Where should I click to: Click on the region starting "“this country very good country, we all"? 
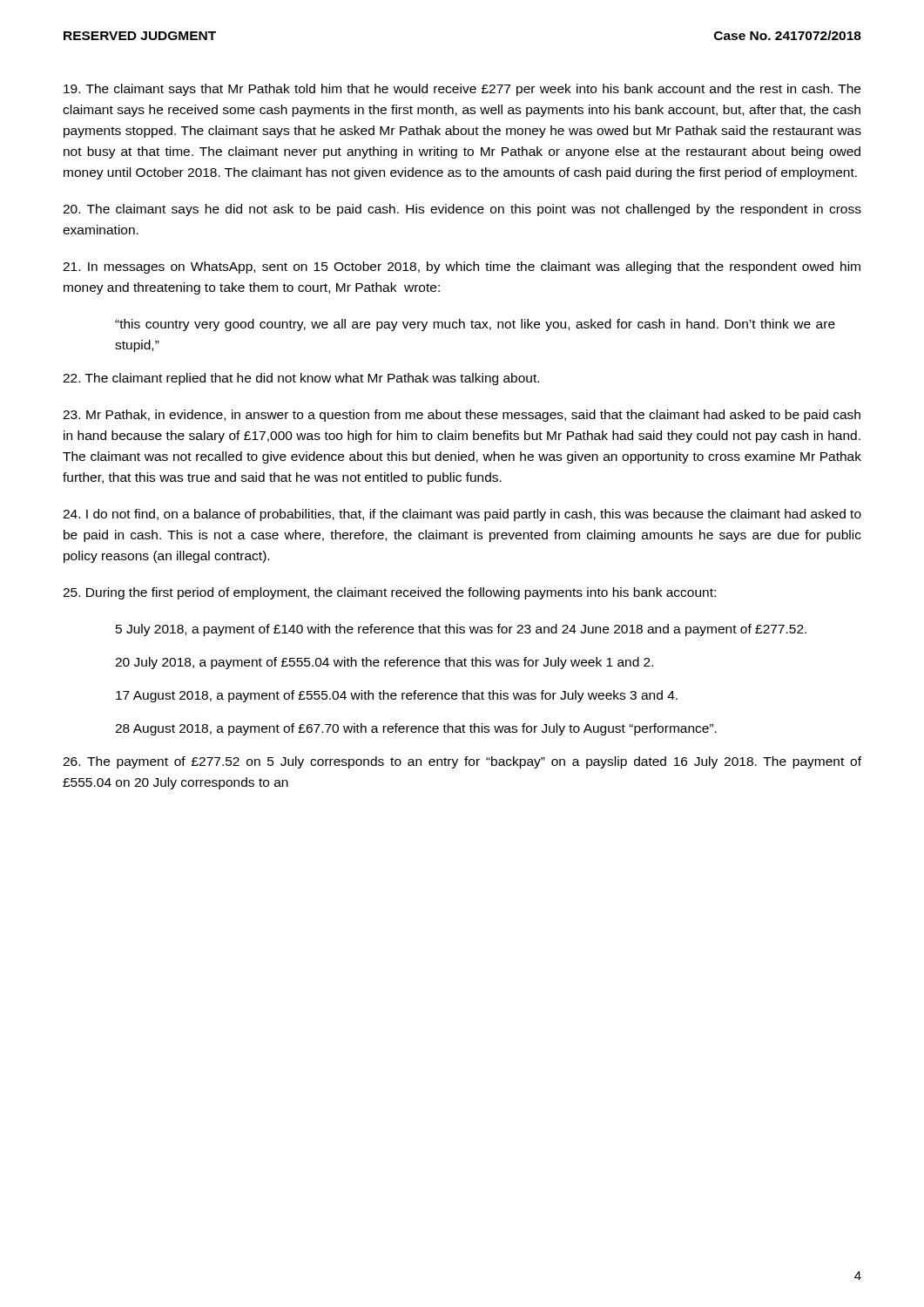point(475,334)
